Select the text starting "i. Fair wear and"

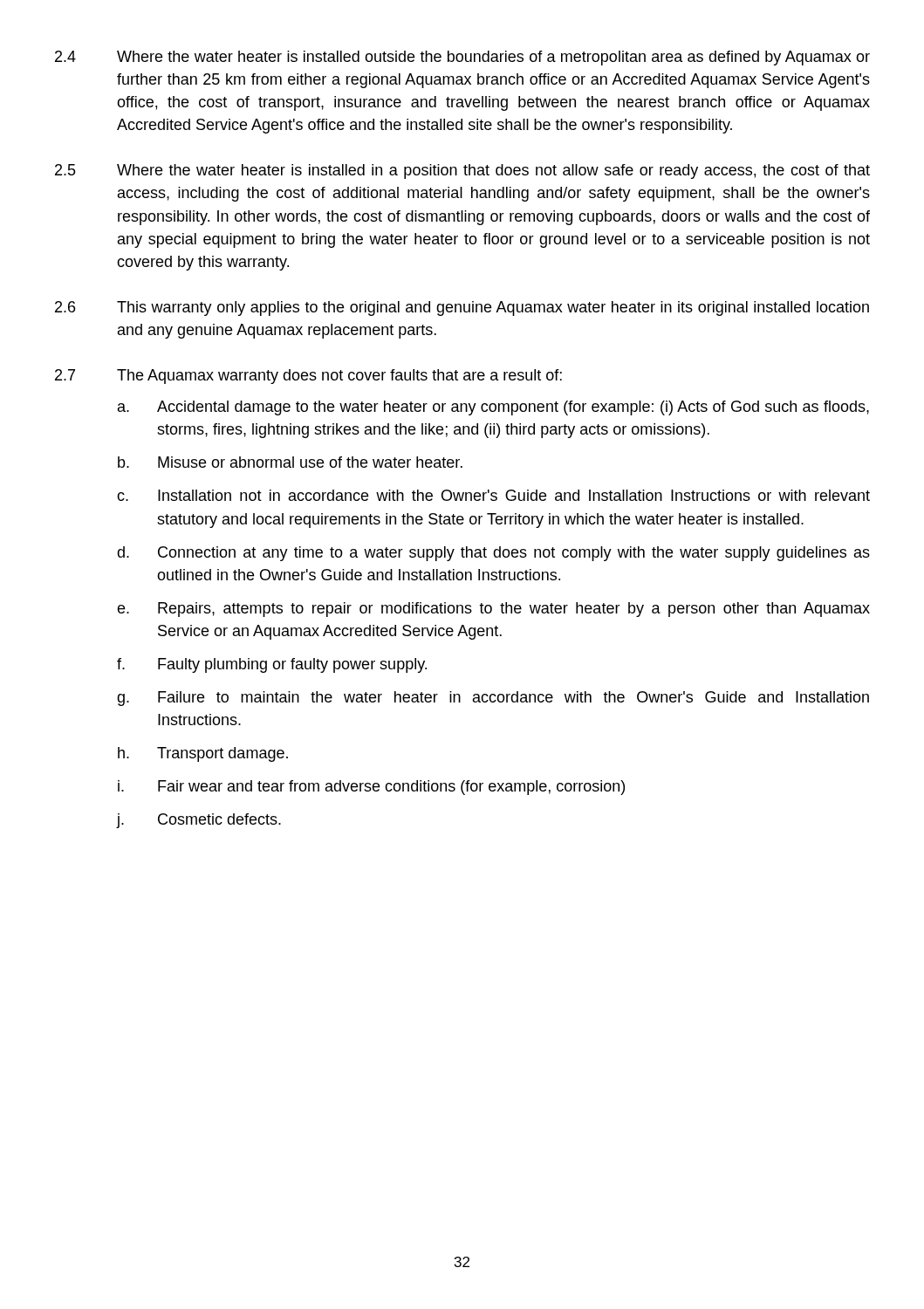tap(493, 787)
